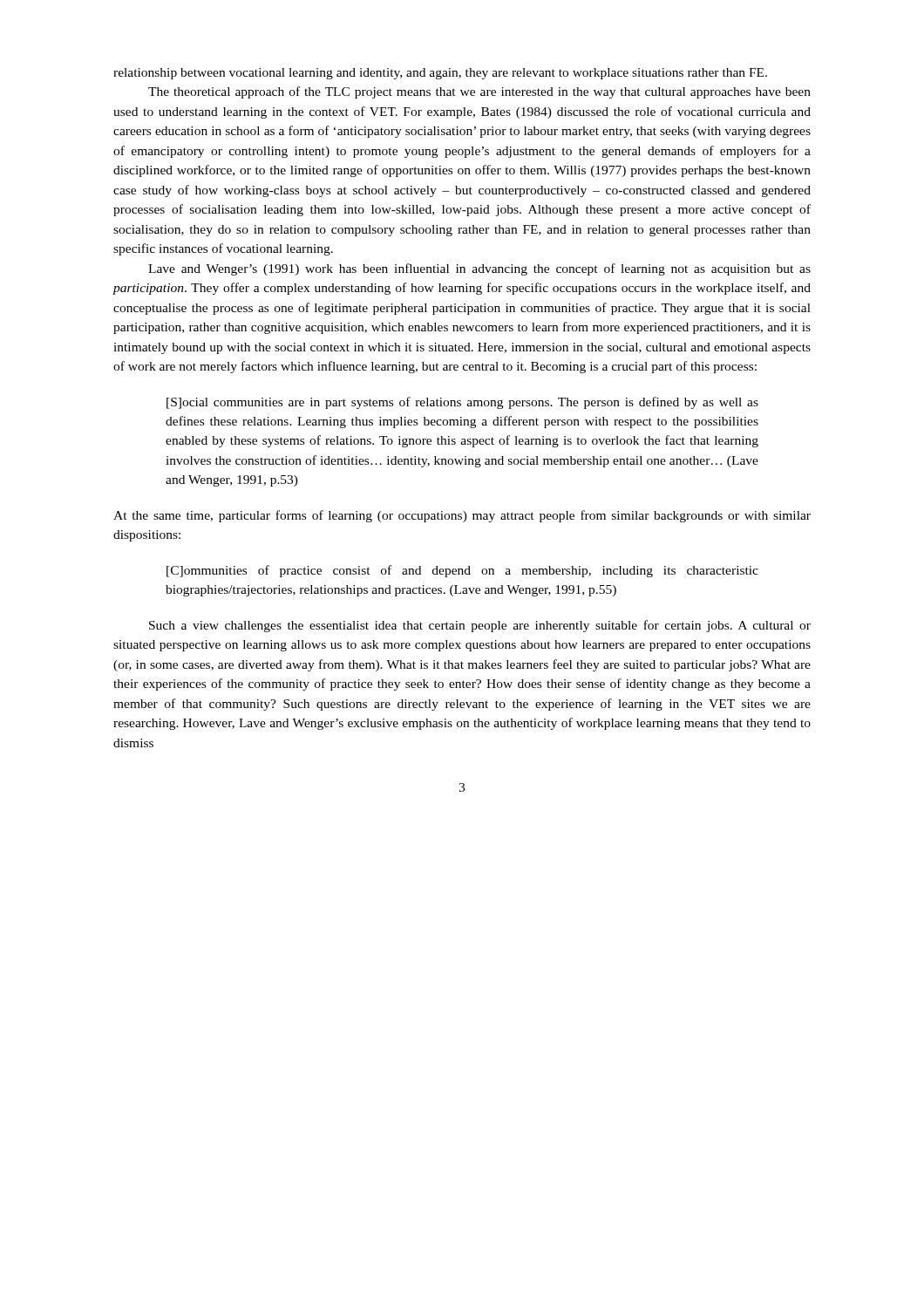Point to the text block starting "Such a view challenges the essentialist idea"
This screenshot has height=1308, width=924.
[x=462, y=684]
